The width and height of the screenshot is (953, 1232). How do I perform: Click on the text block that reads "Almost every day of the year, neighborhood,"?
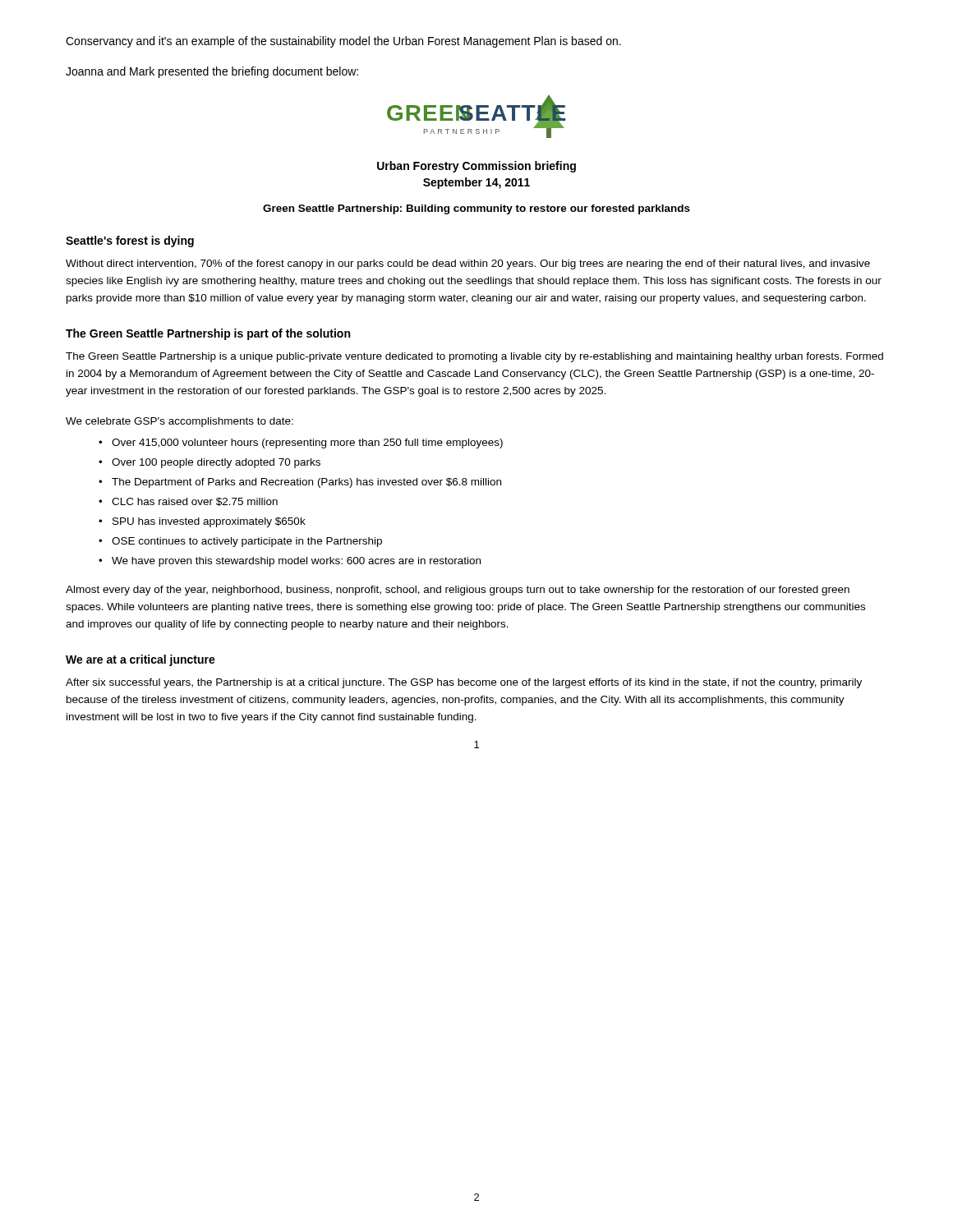466,606
